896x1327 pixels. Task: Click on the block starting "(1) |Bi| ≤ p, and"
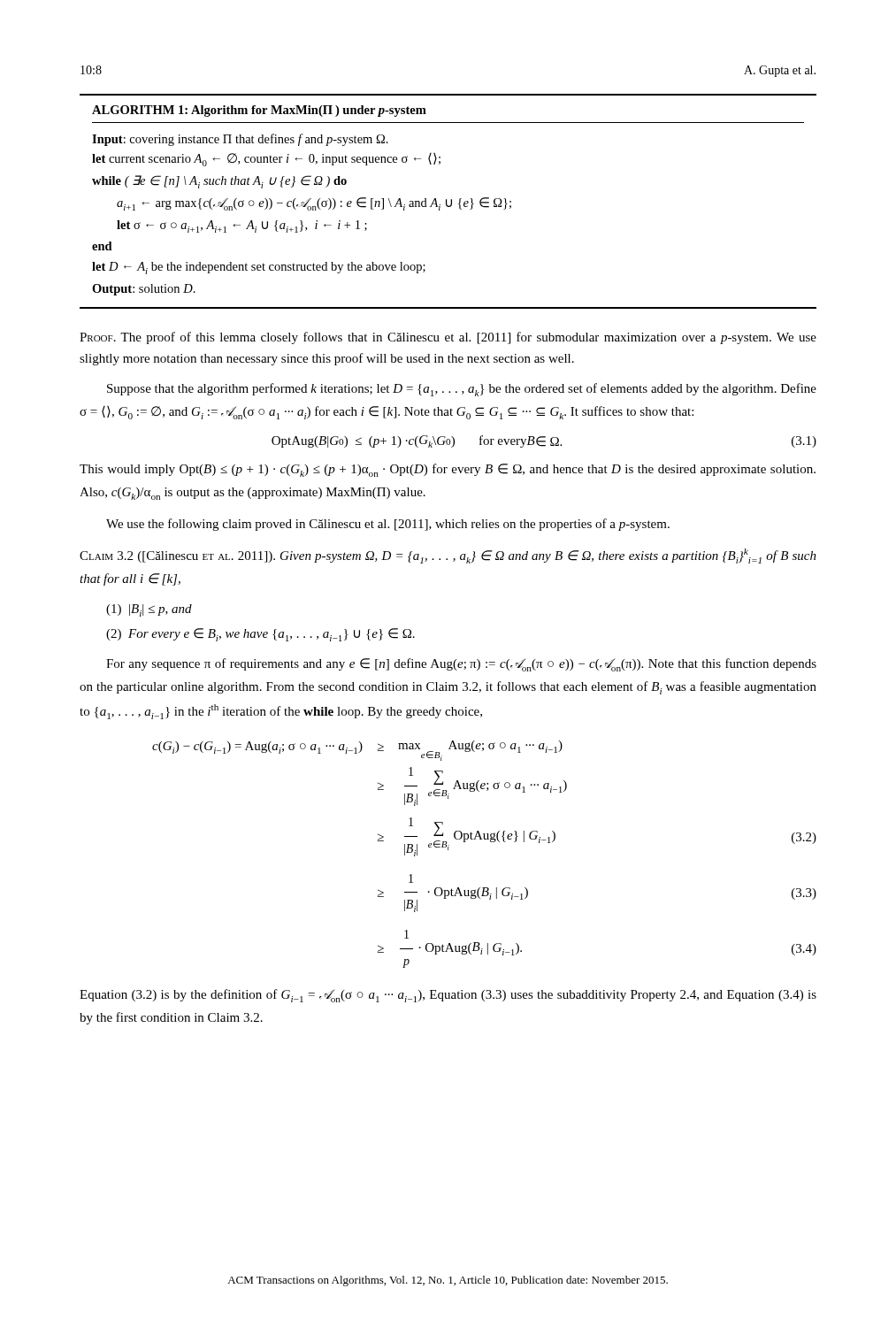149,610
